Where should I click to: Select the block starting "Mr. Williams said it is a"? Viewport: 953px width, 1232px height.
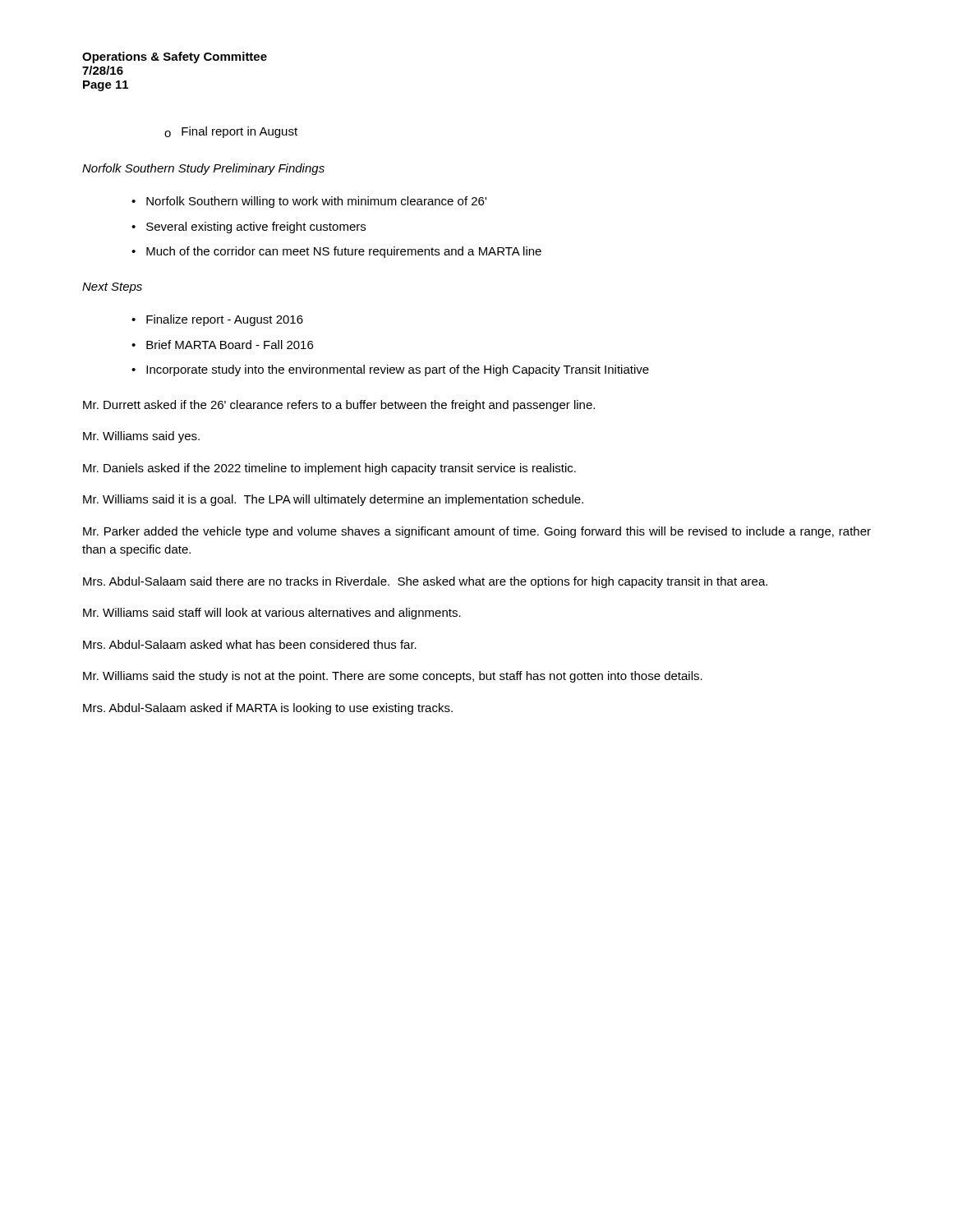pyautogui.click(x=333, y=499)
